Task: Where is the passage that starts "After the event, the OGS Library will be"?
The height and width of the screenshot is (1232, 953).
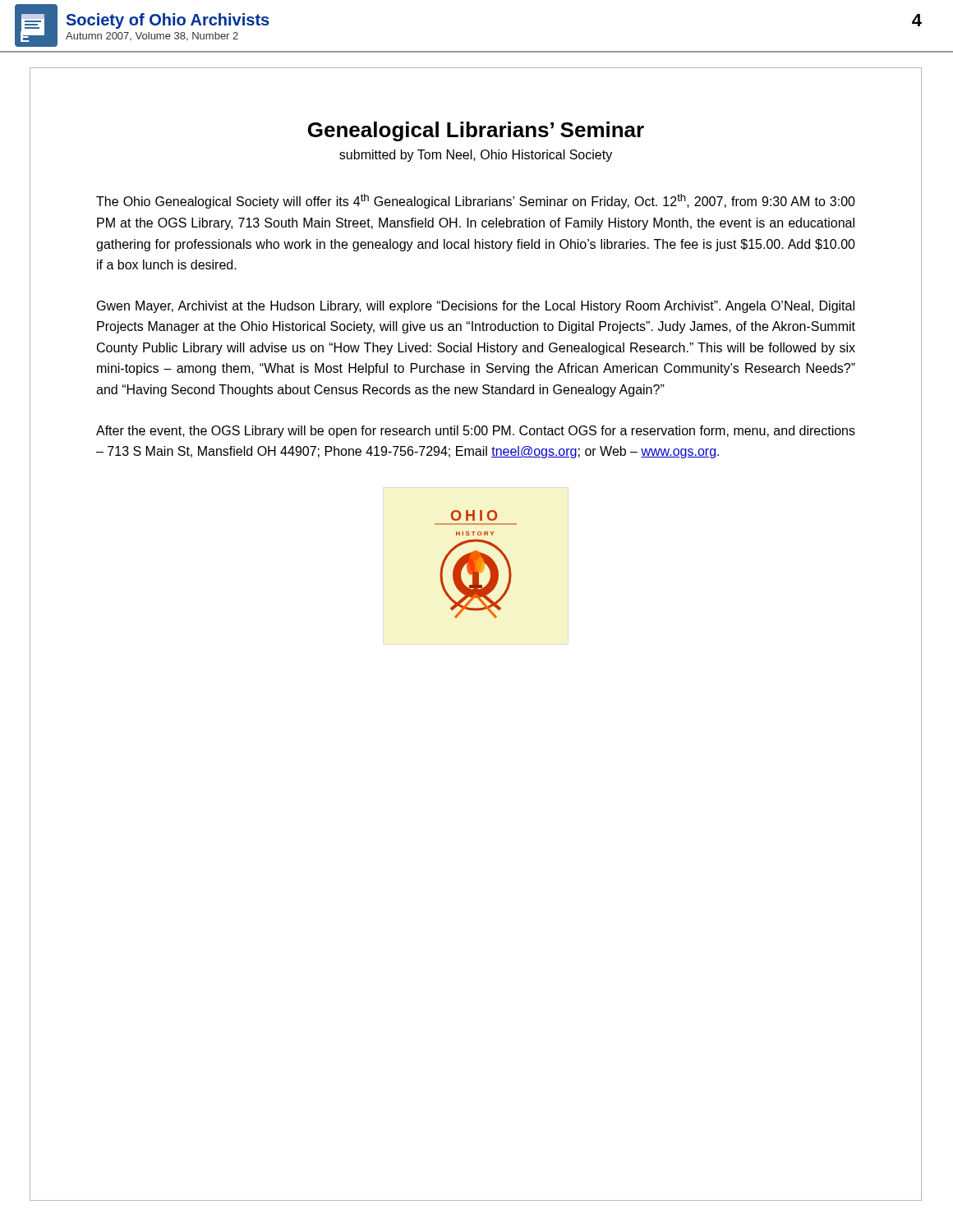Action: click(x=476, y=441)
